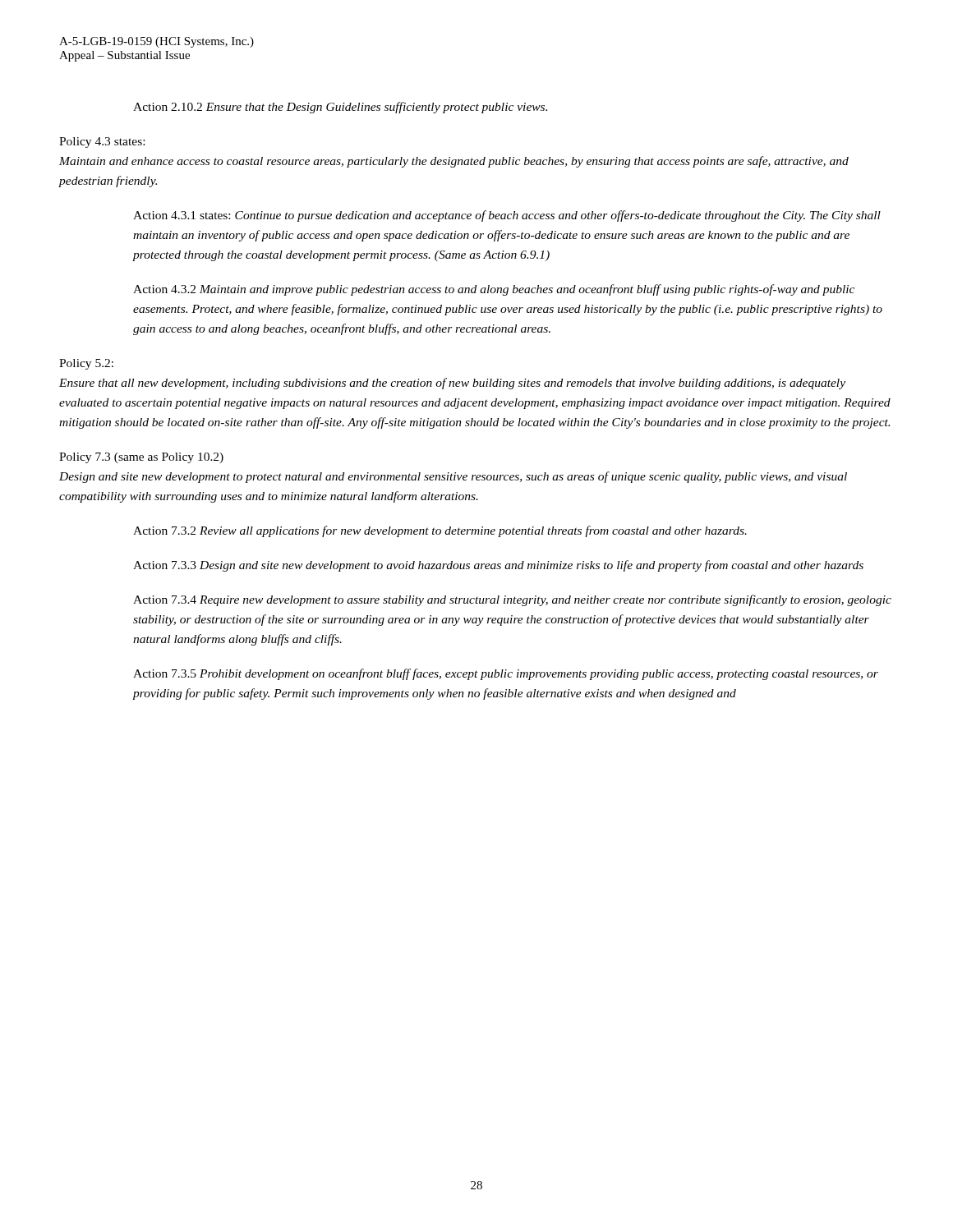Click on the text block containing "Action 7.3.2 Review all"

[440, 530]
